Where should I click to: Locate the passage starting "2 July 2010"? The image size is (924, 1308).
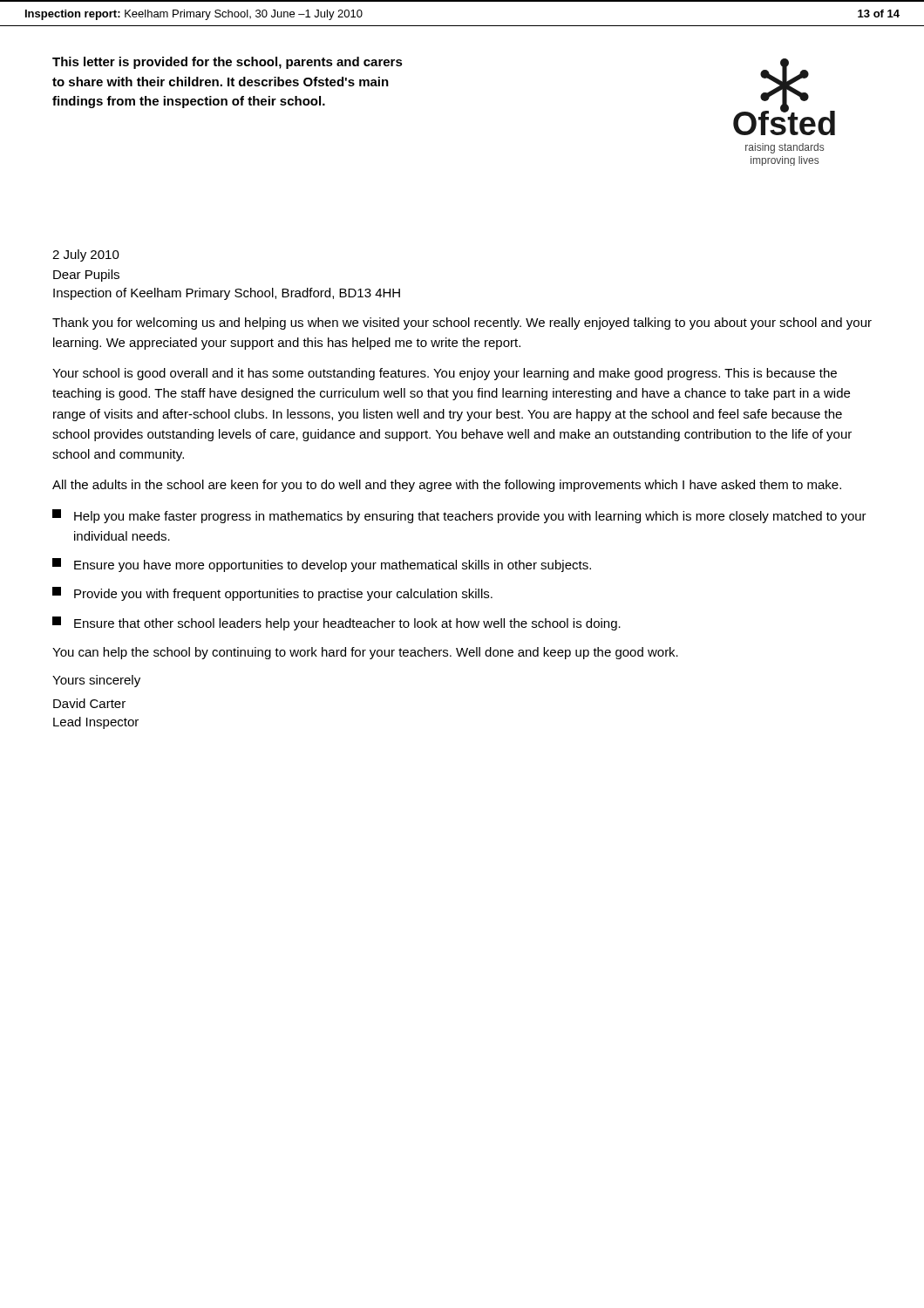pyautogui.click(x=86, y=254)
